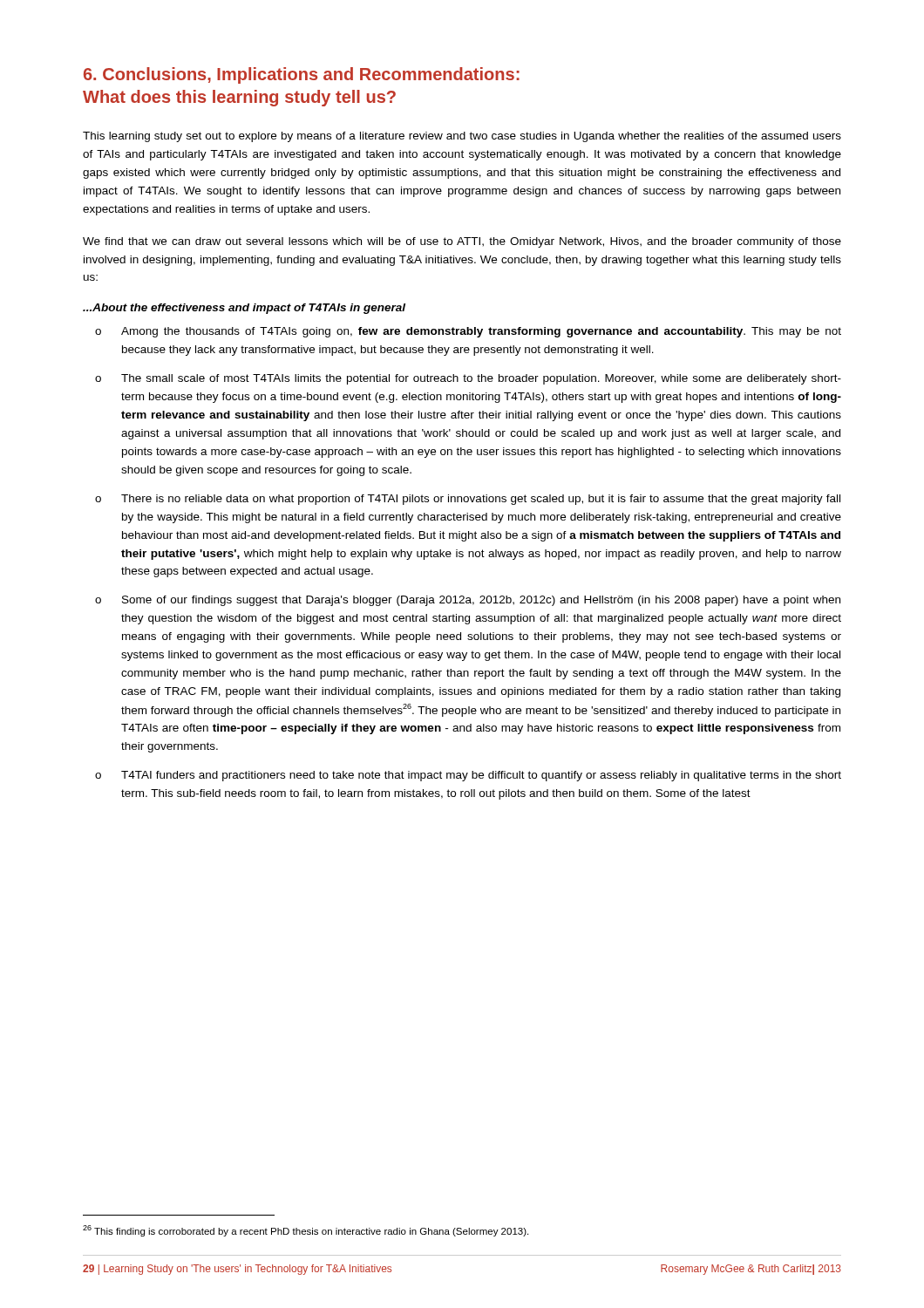This screenshot has width=924, height=1308.
Task: Select the text block that says "This learning study set out to explore by"
Action: (462, 172)
